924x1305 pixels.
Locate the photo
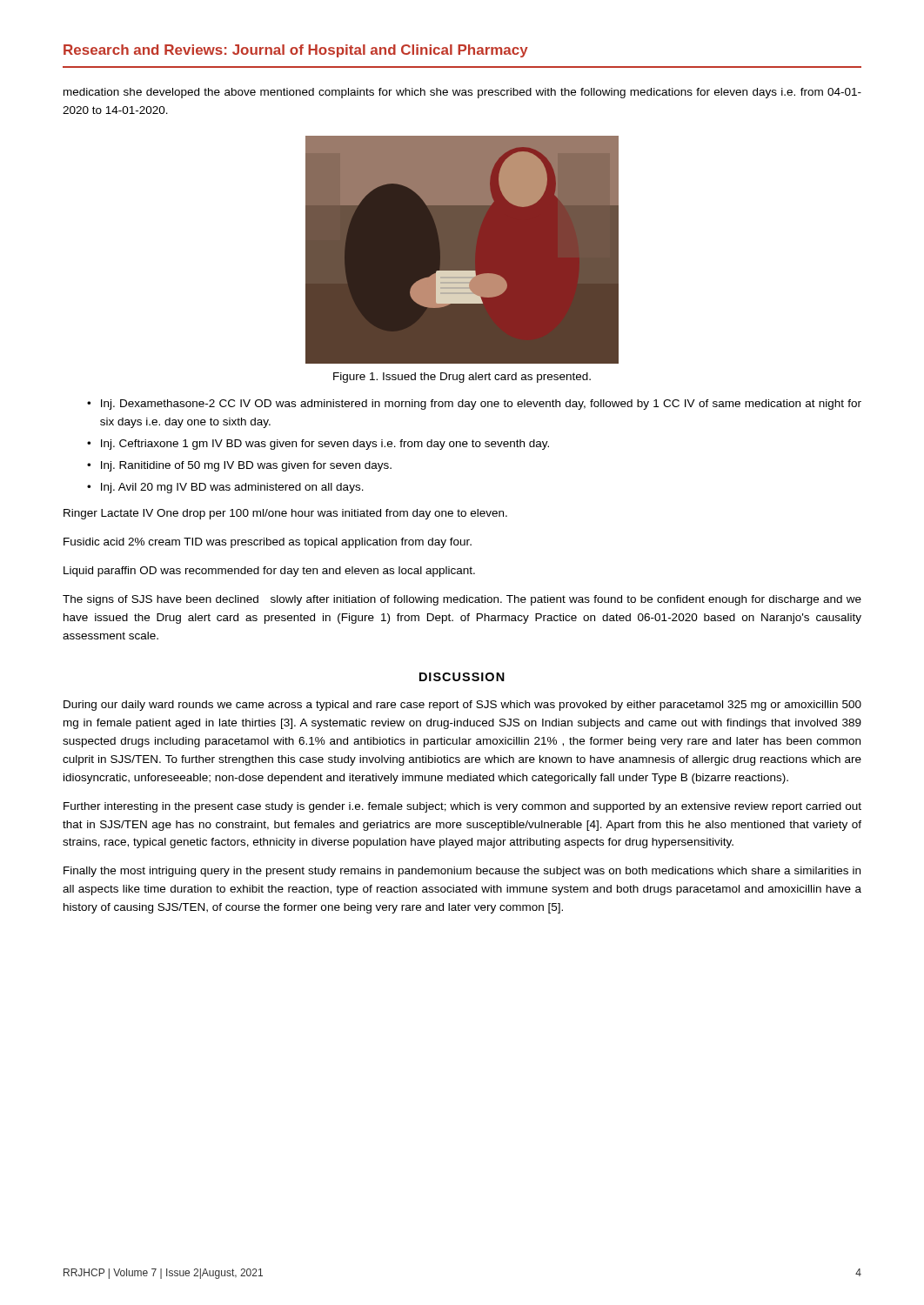pyautogui.click(x=462, y=250)
